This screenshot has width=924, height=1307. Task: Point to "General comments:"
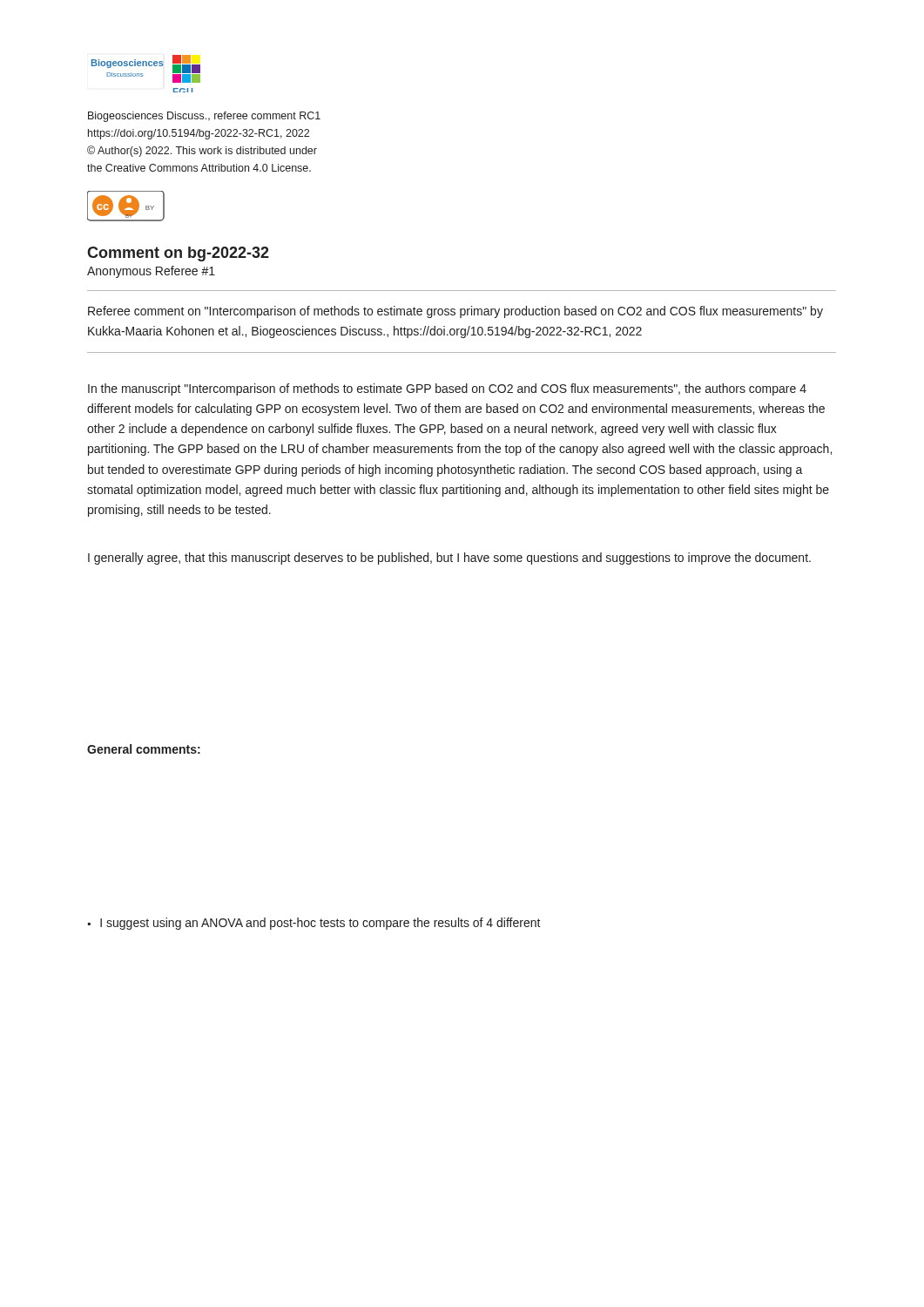[x=144, y=749]
